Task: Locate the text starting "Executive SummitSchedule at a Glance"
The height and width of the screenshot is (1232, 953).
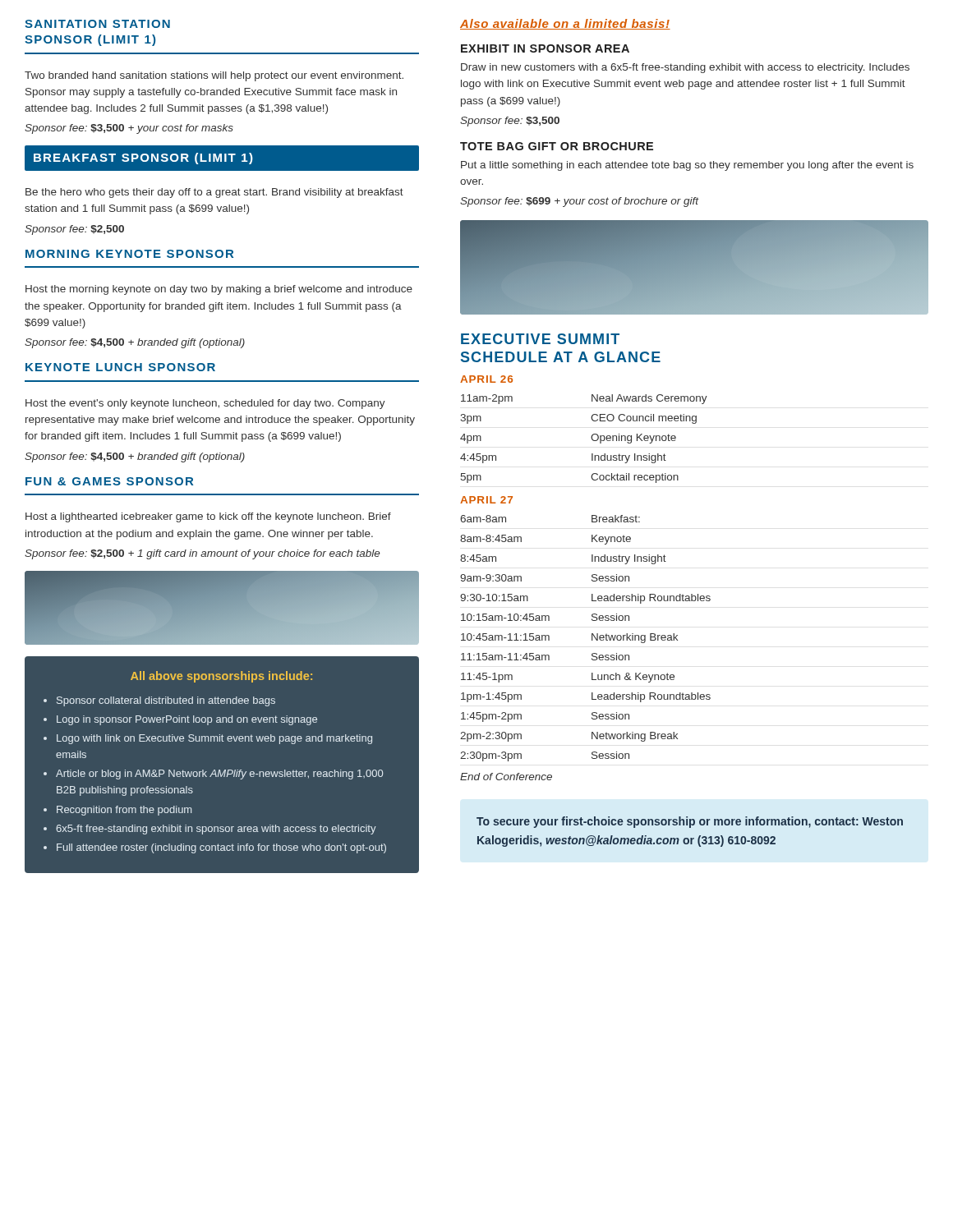Action: click(540, 339)
